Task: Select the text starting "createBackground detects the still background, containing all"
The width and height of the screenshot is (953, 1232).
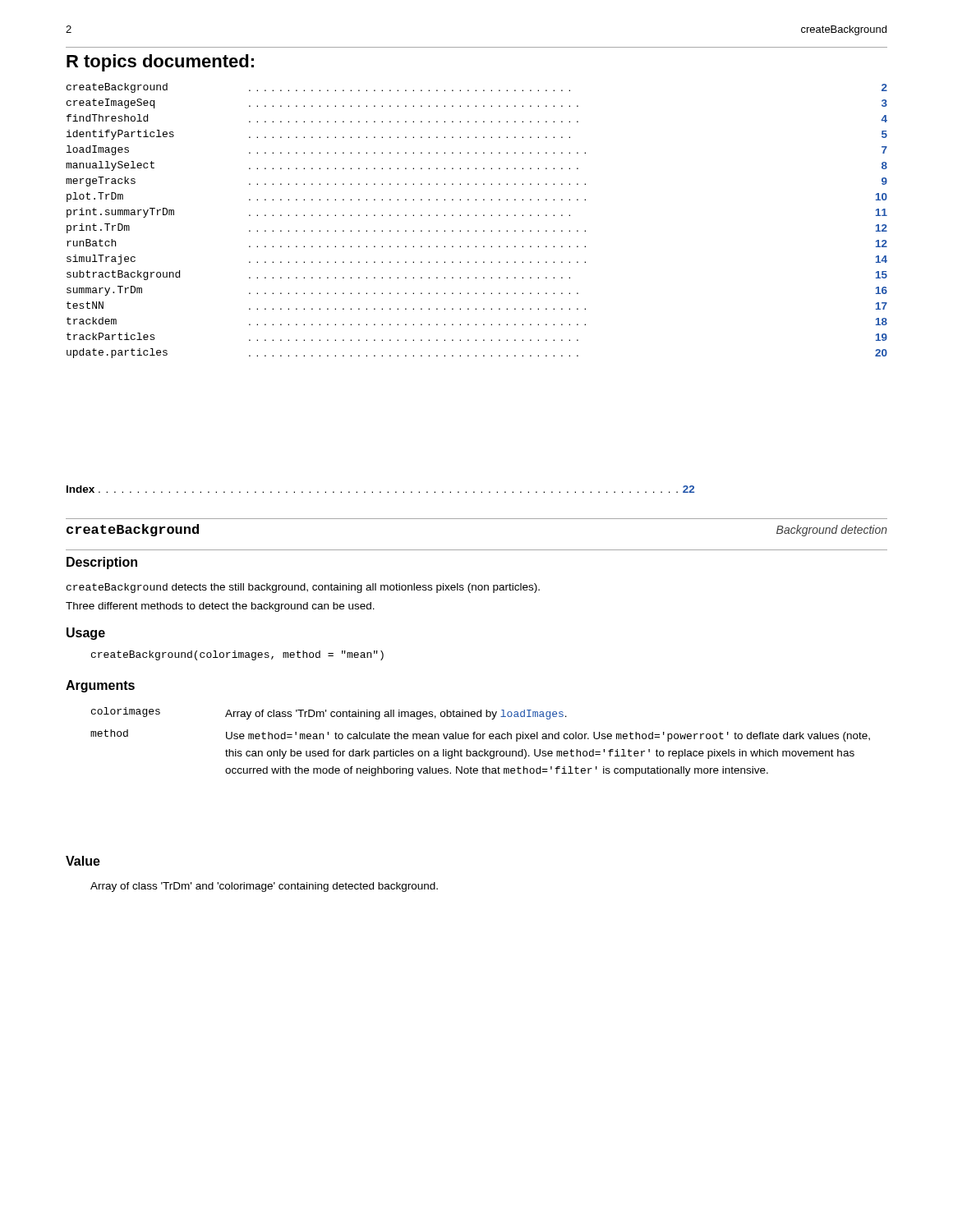Action: [x=303, y=596]
